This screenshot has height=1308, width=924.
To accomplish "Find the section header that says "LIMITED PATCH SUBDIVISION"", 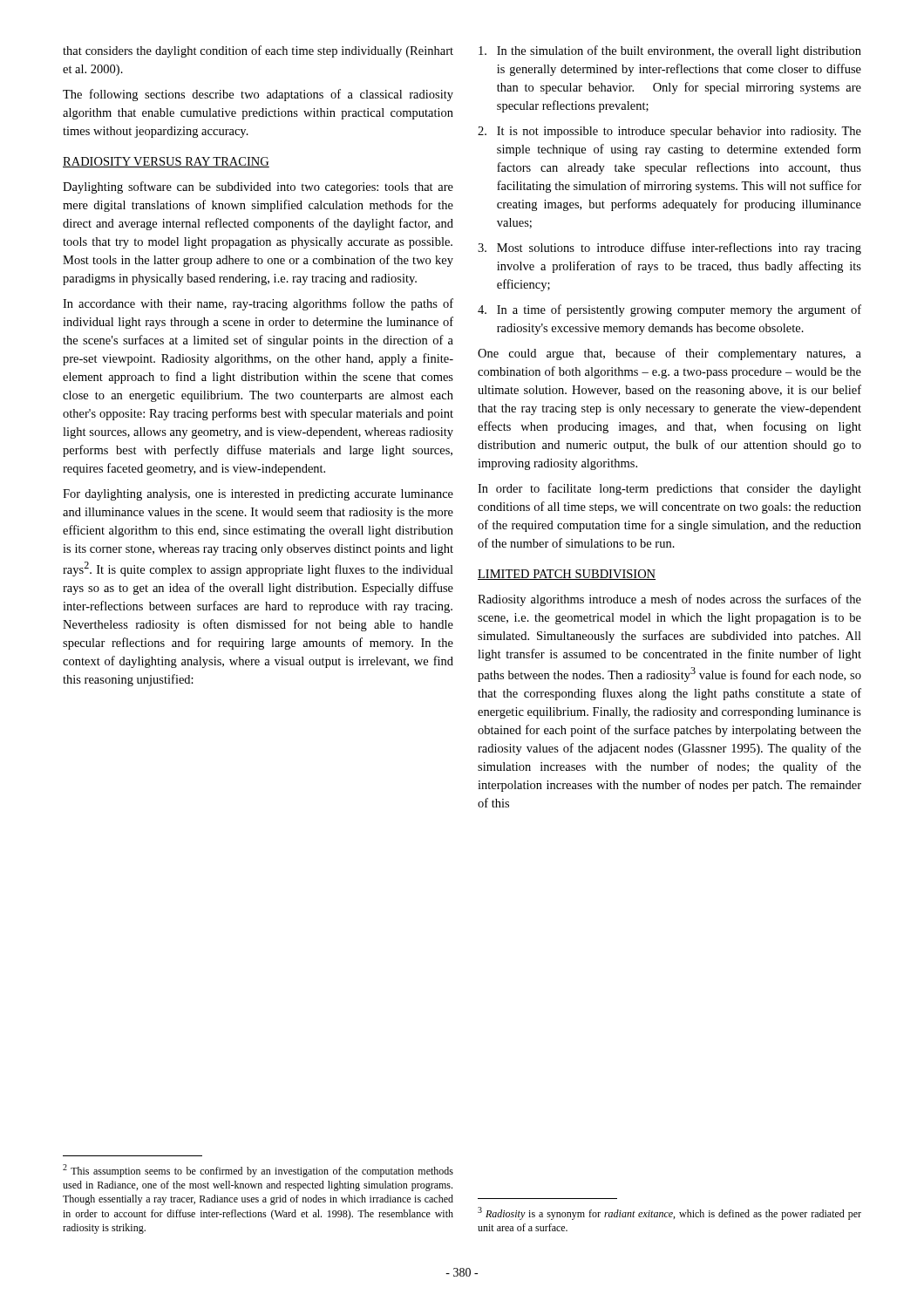I will point(567,575).
